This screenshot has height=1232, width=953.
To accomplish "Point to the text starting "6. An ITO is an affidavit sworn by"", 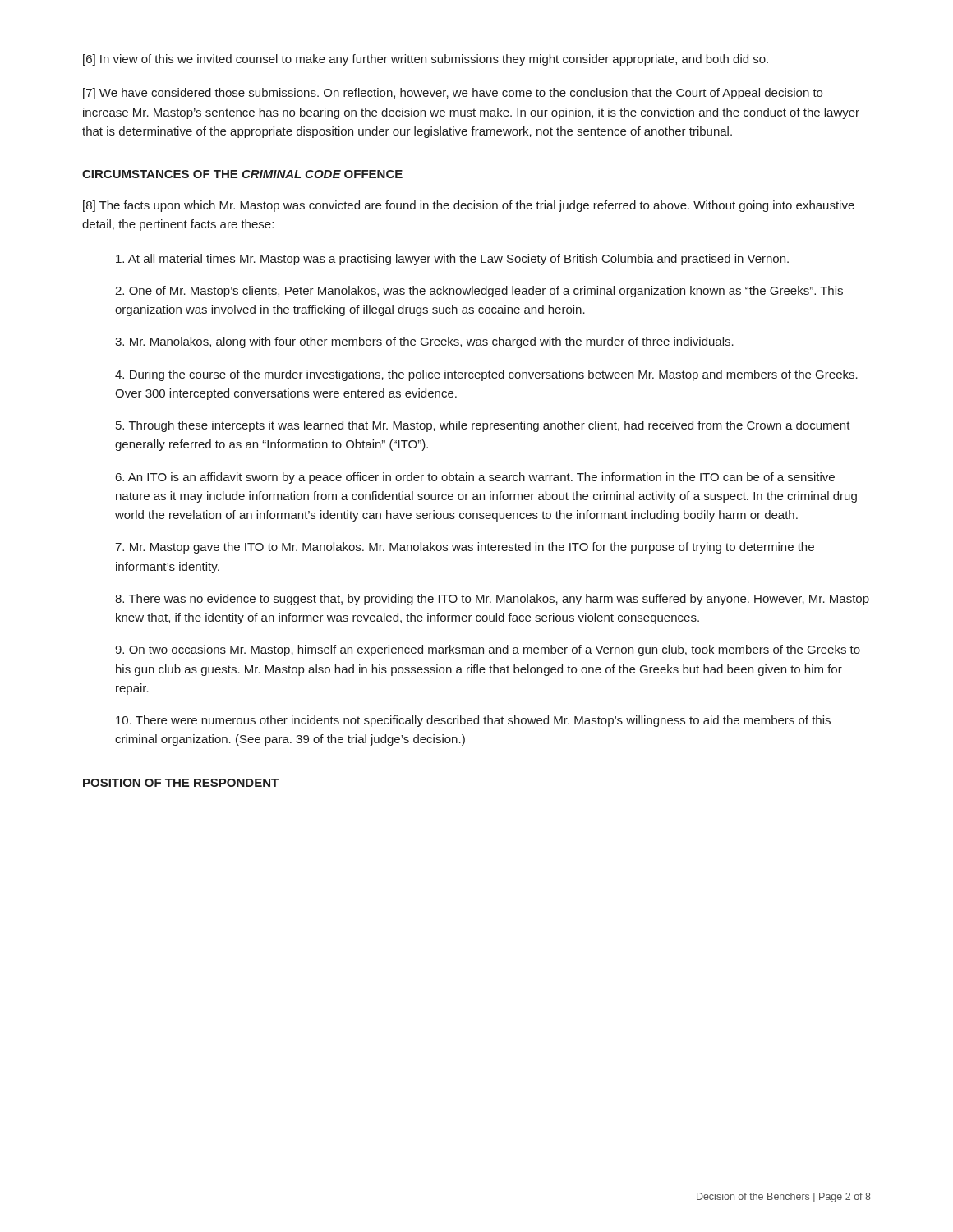I will 486,495.
